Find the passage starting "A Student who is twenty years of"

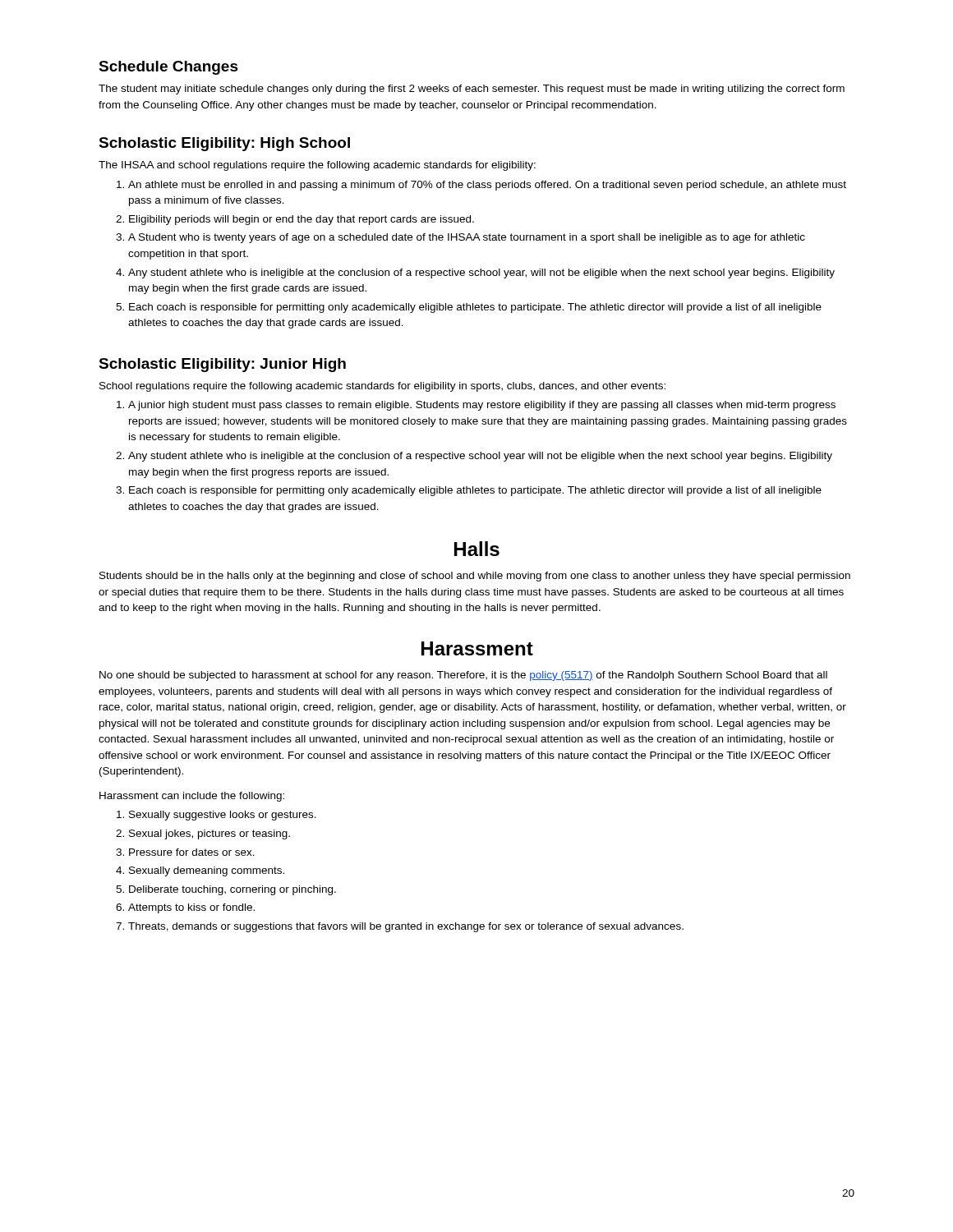tap(491, 245)
